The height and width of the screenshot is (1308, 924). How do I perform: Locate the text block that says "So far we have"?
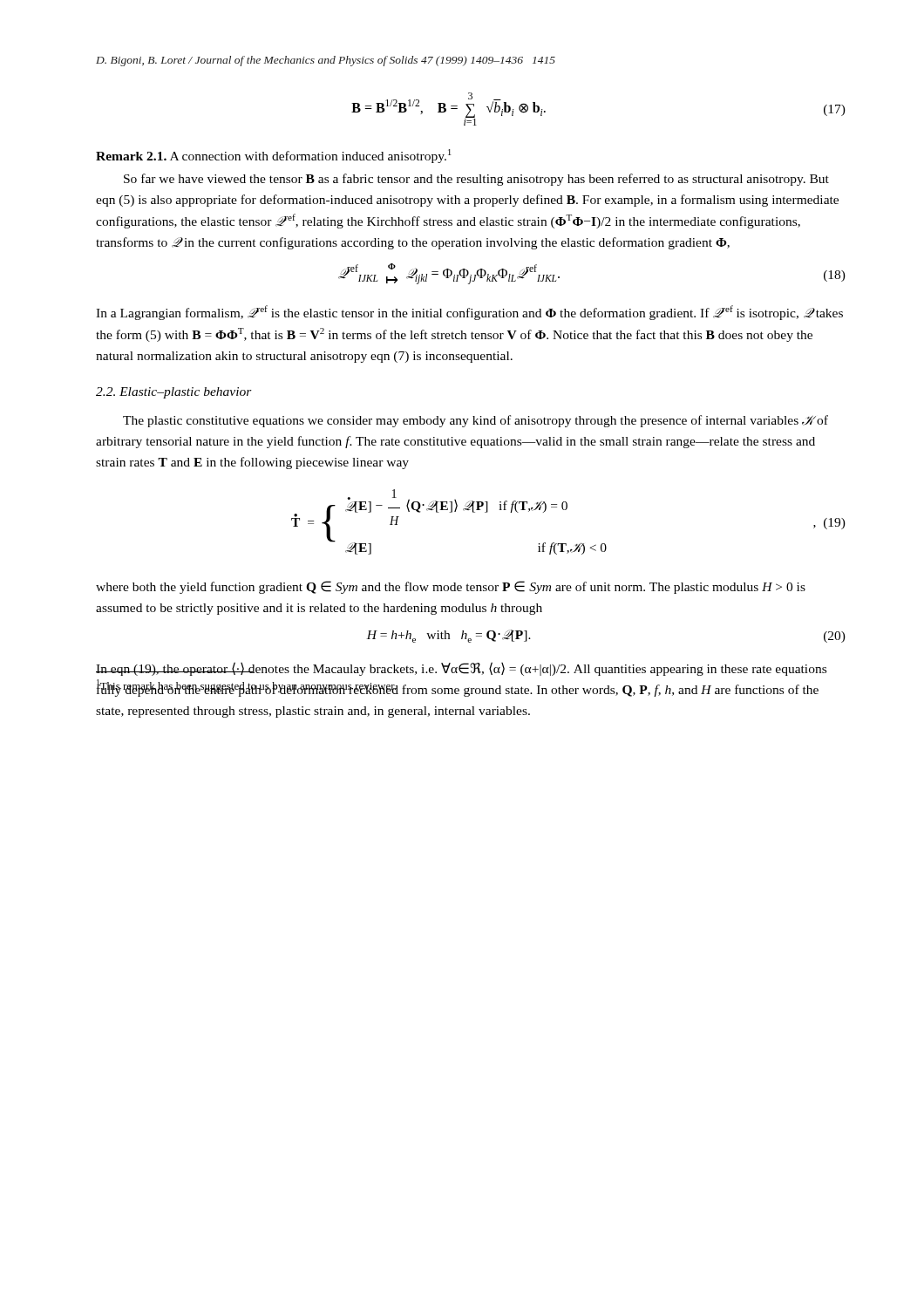click(471, 210)
